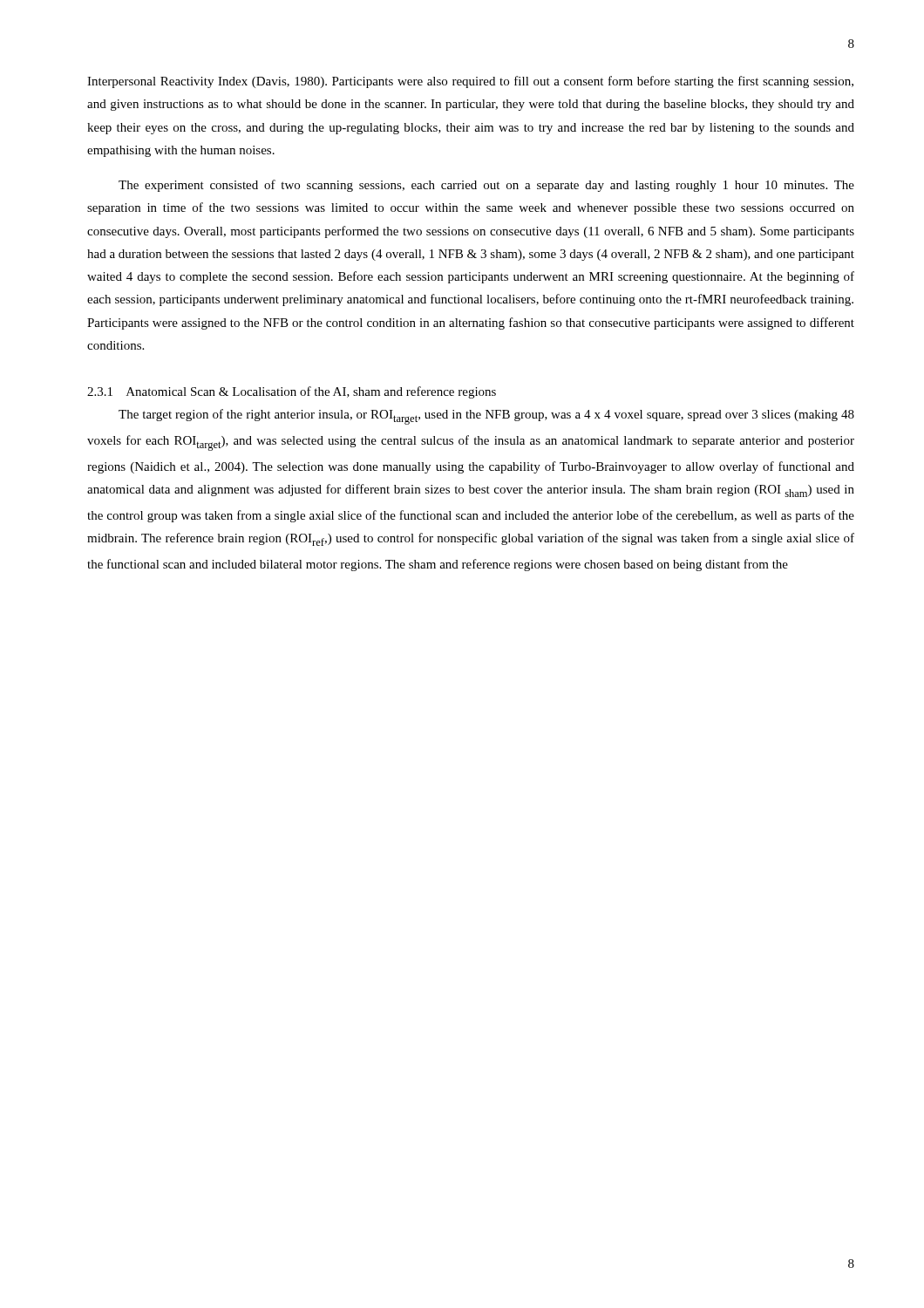
Task: Navigate to the passage starting "2.3.1 Anatomical Scan & Localisation of the"
Action: [292, 392]
